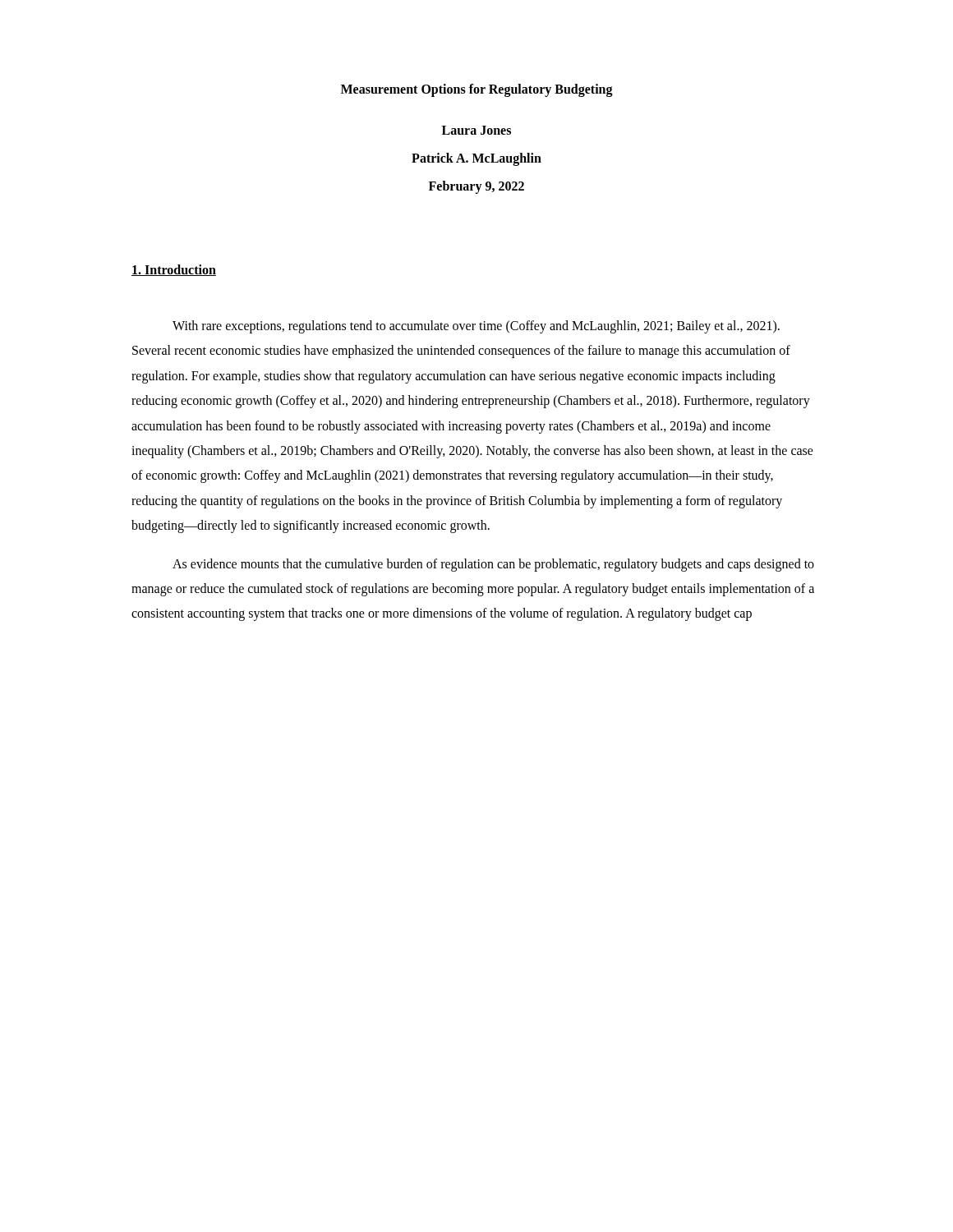Image resolution: width=953 pixels, height=1232 pixels.
Task: Find the text block that says "As evidence mounts that the cumulative"
Action: point(476,589)
